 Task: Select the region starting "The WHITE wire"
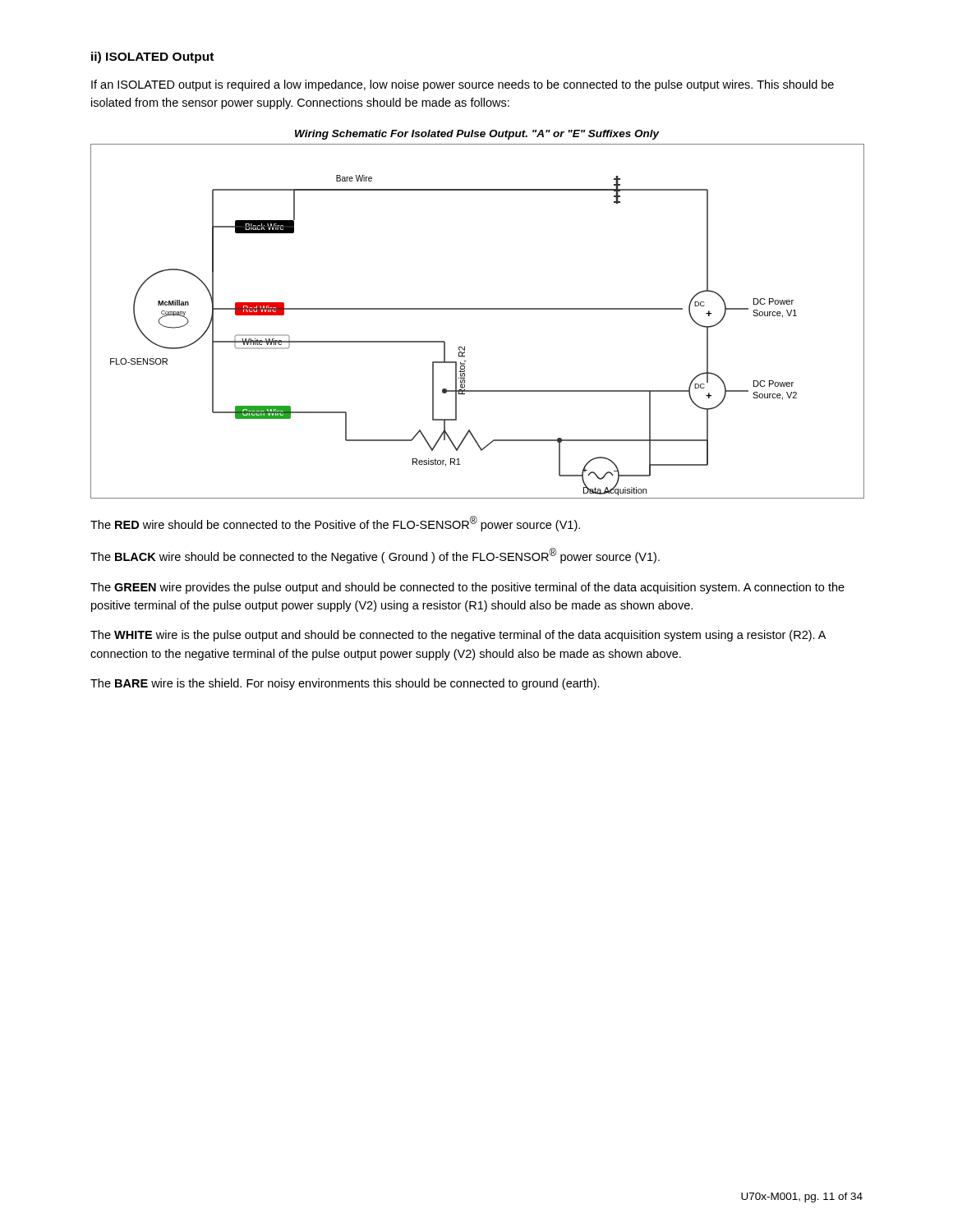tap(458, 645)
